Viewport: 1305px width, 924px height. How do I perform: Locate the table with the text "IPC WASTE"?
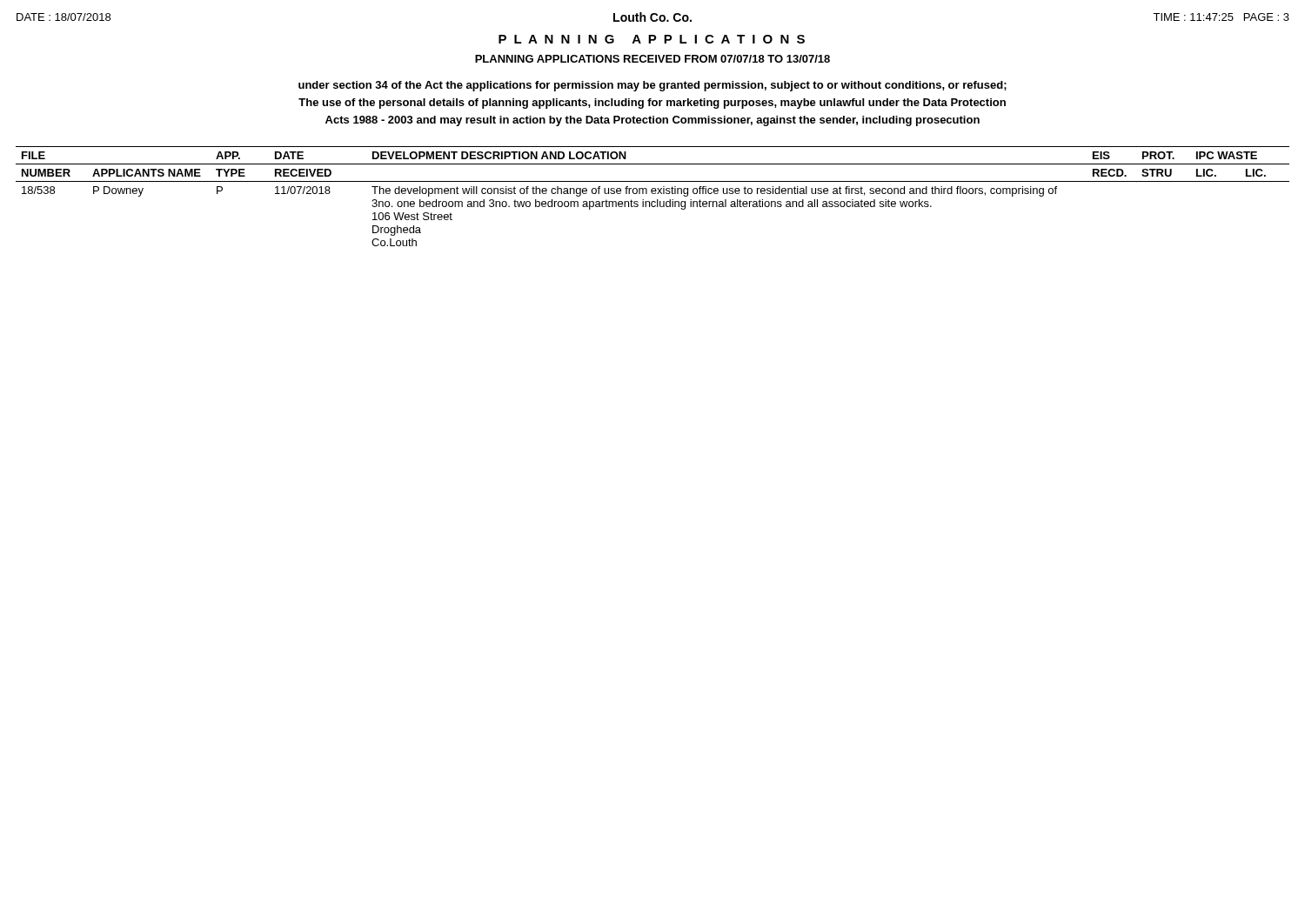pos(652,198)
